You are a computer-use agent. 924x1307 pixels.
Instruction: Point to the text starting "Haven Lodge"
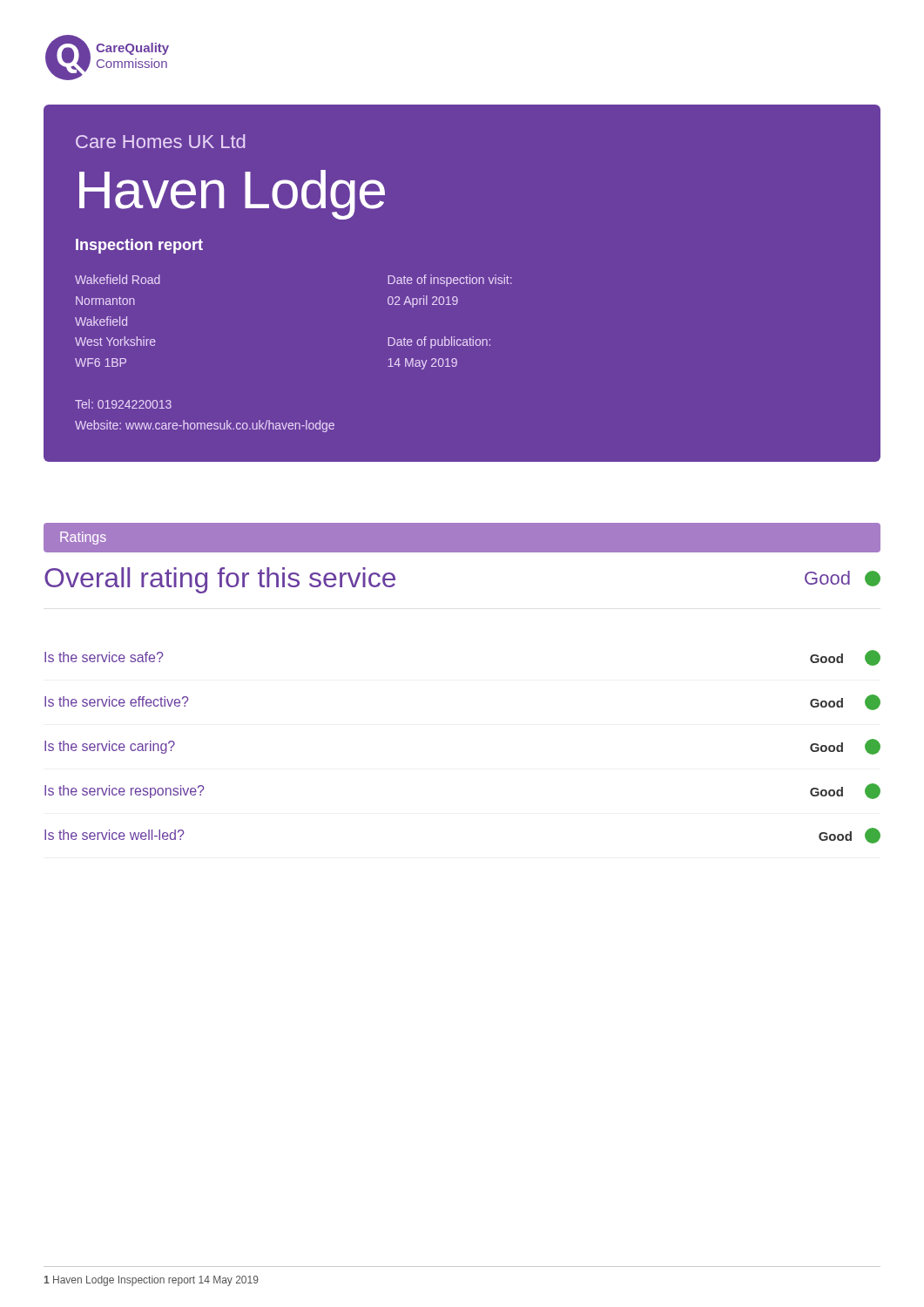point(231,190)
